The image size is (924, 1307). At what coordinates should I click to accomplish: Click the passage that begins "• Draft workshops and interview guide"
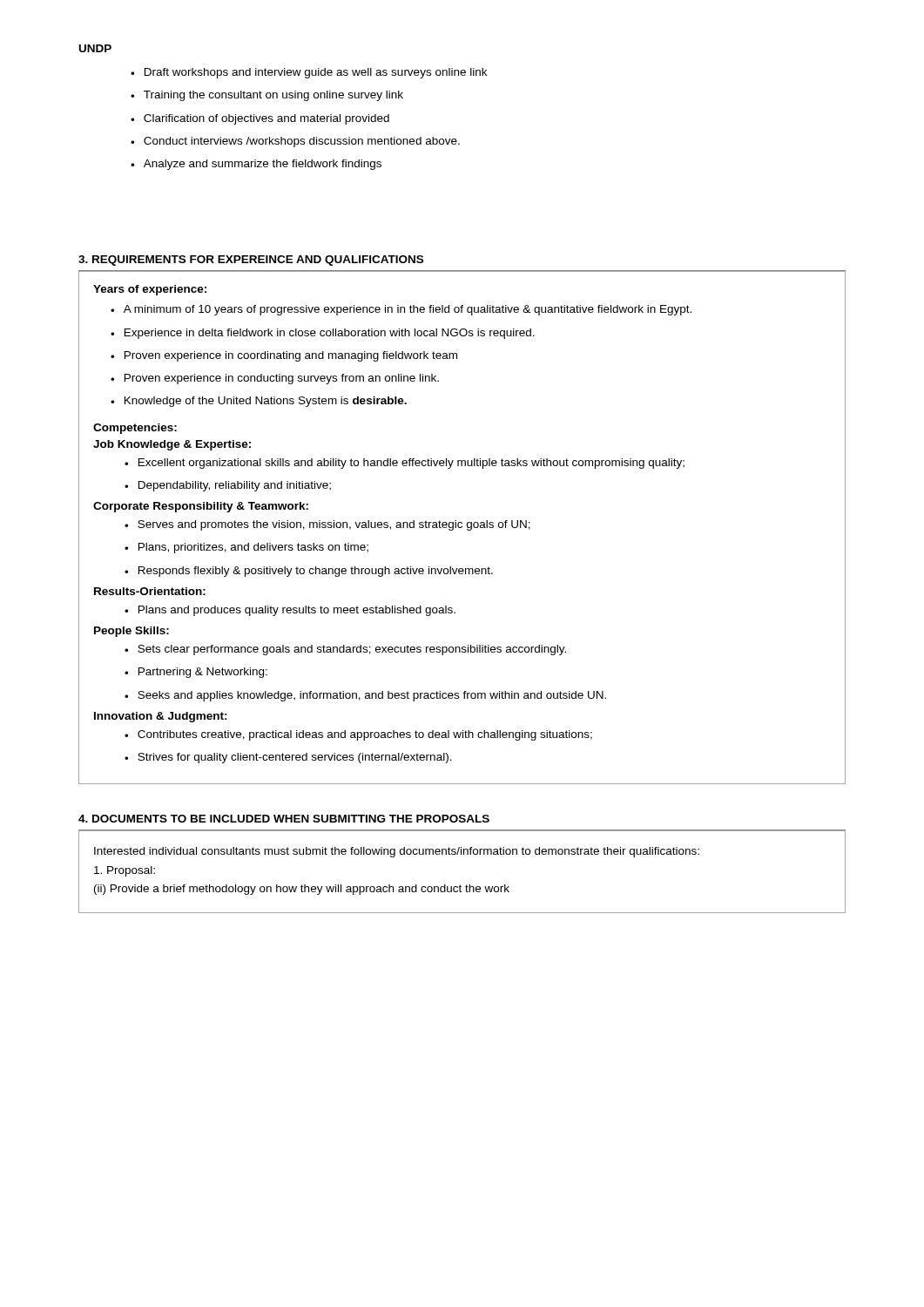(309, 73)
